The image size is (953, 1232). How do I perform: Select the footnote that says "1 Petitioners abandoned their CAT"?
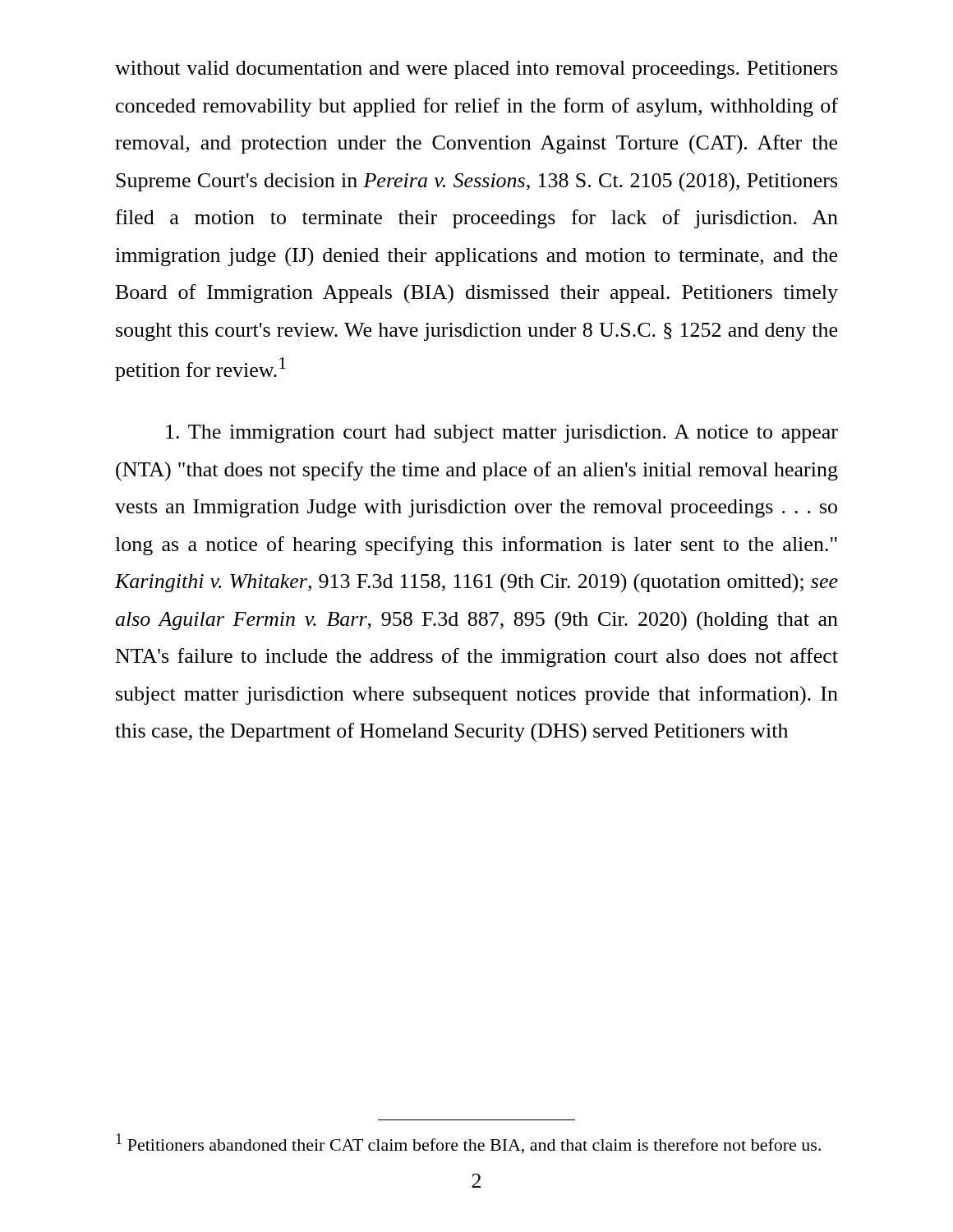(468, 1143)
